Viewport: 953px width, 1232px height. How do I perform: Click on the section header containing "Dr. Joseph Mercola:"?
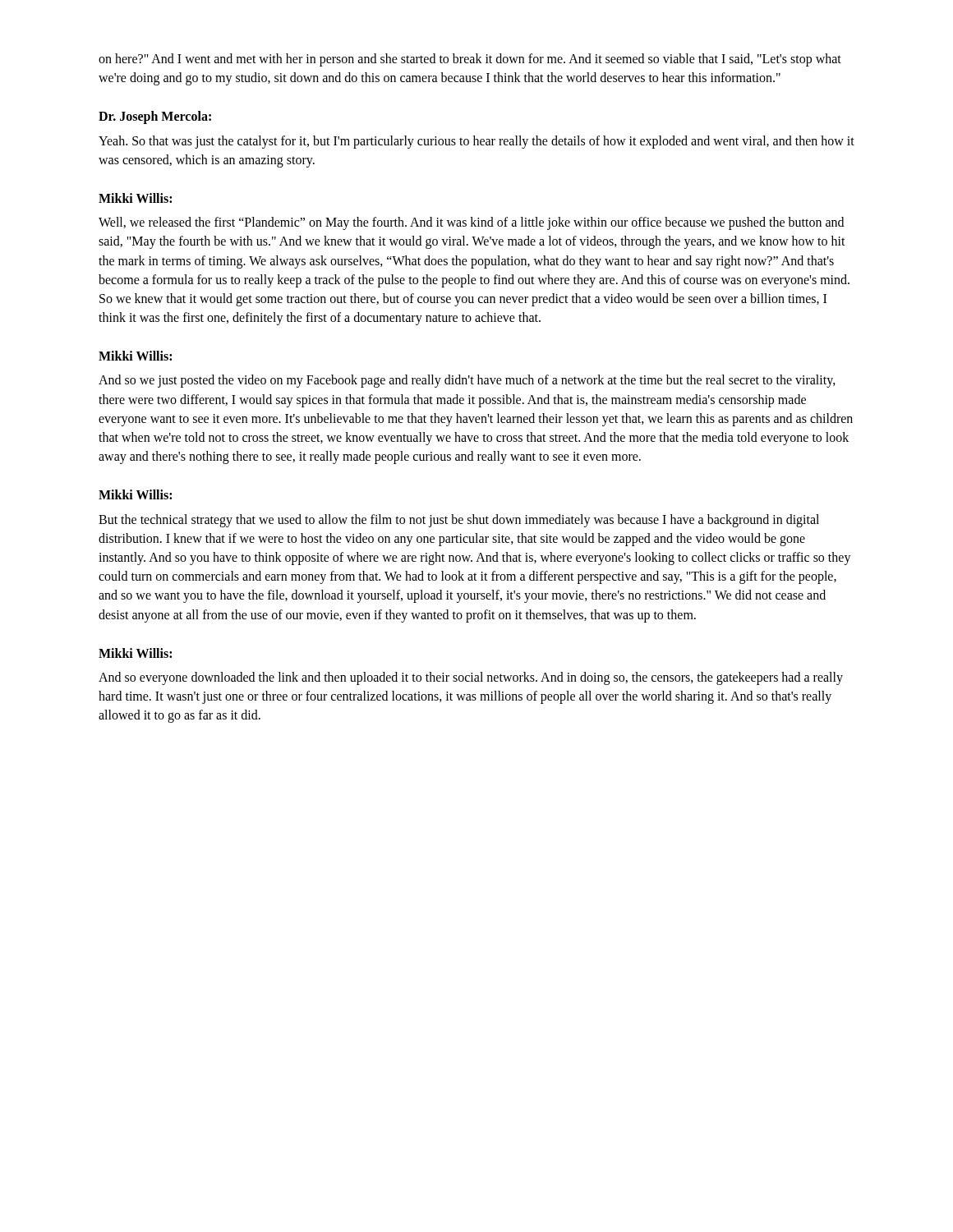click(155, 116)
